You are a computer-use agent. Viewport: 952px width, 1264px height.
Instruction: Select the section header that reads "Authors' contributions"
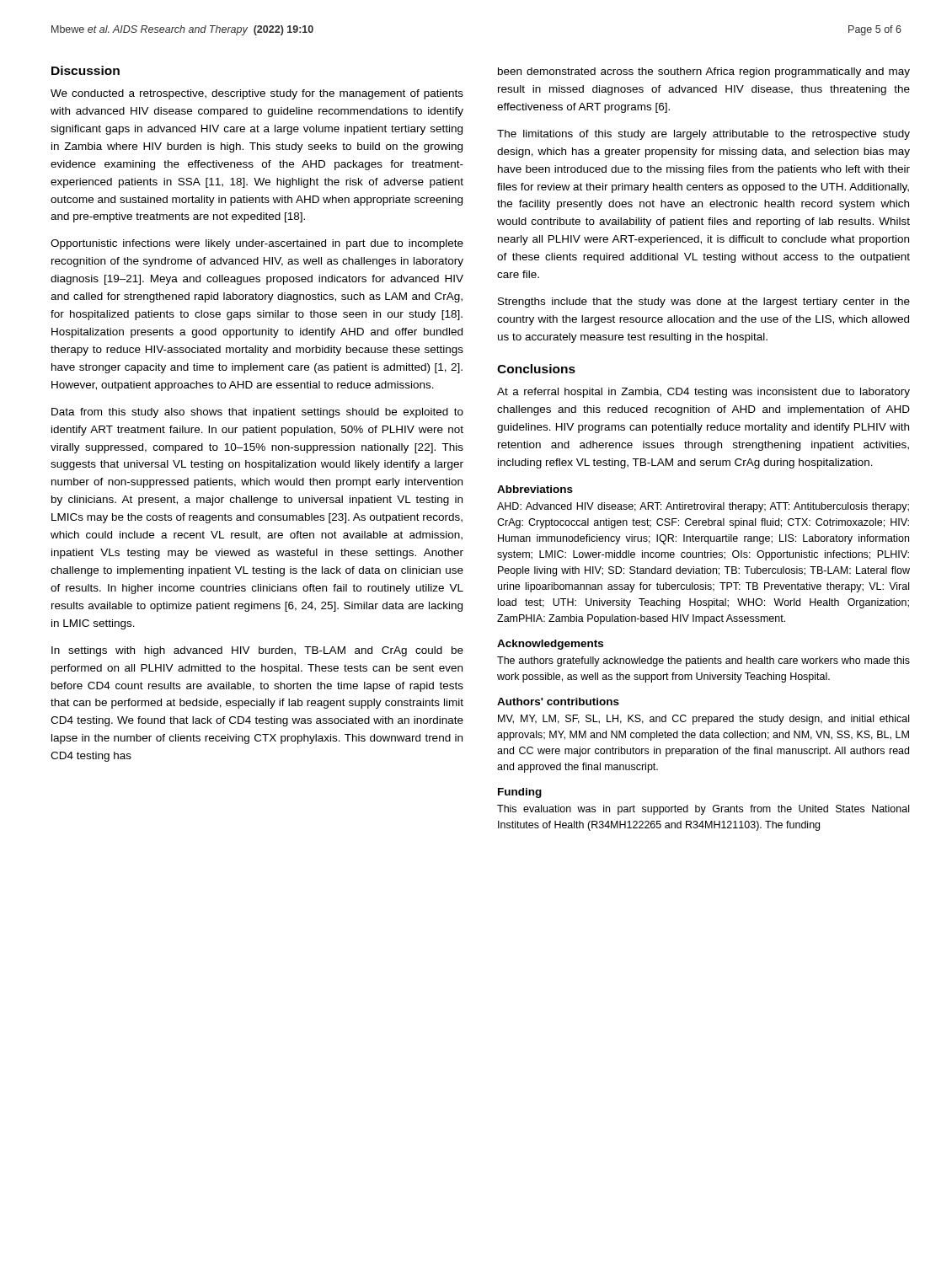(558, 702)
